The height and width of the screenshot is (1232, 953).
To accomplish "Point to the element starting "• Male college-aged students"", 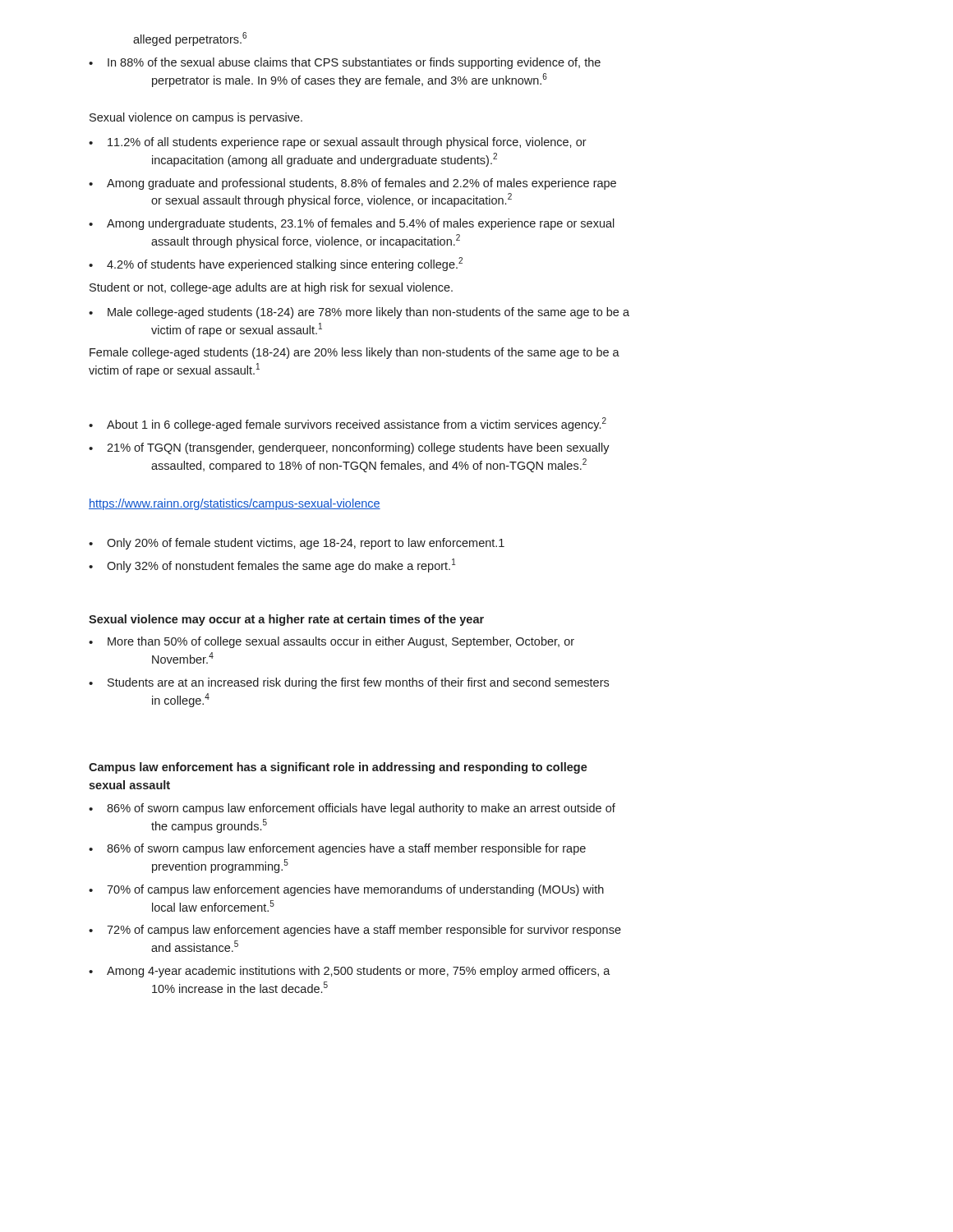I will [x=483, y=322].
